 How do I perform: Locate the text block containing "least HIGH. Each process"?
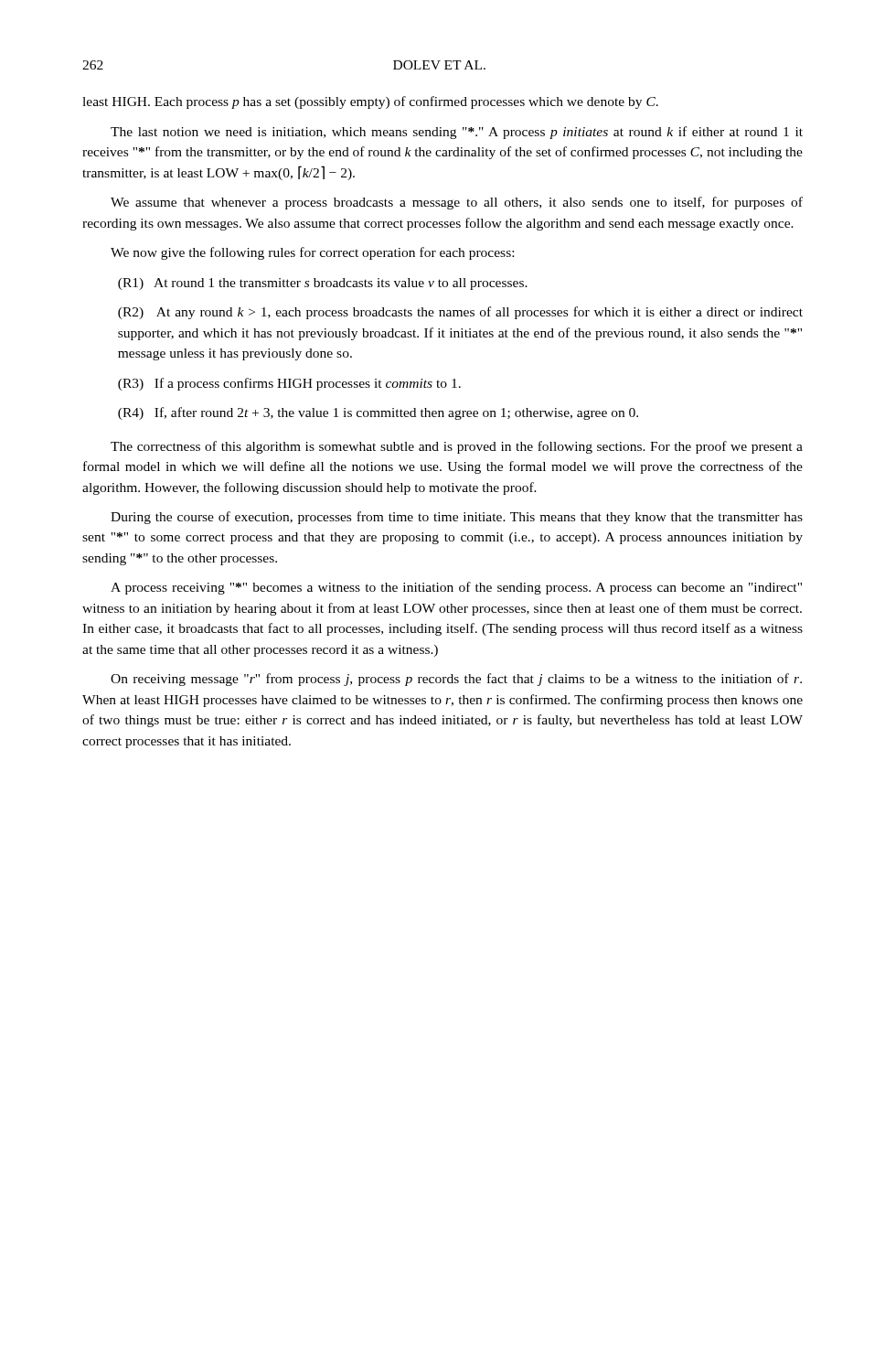371,101
